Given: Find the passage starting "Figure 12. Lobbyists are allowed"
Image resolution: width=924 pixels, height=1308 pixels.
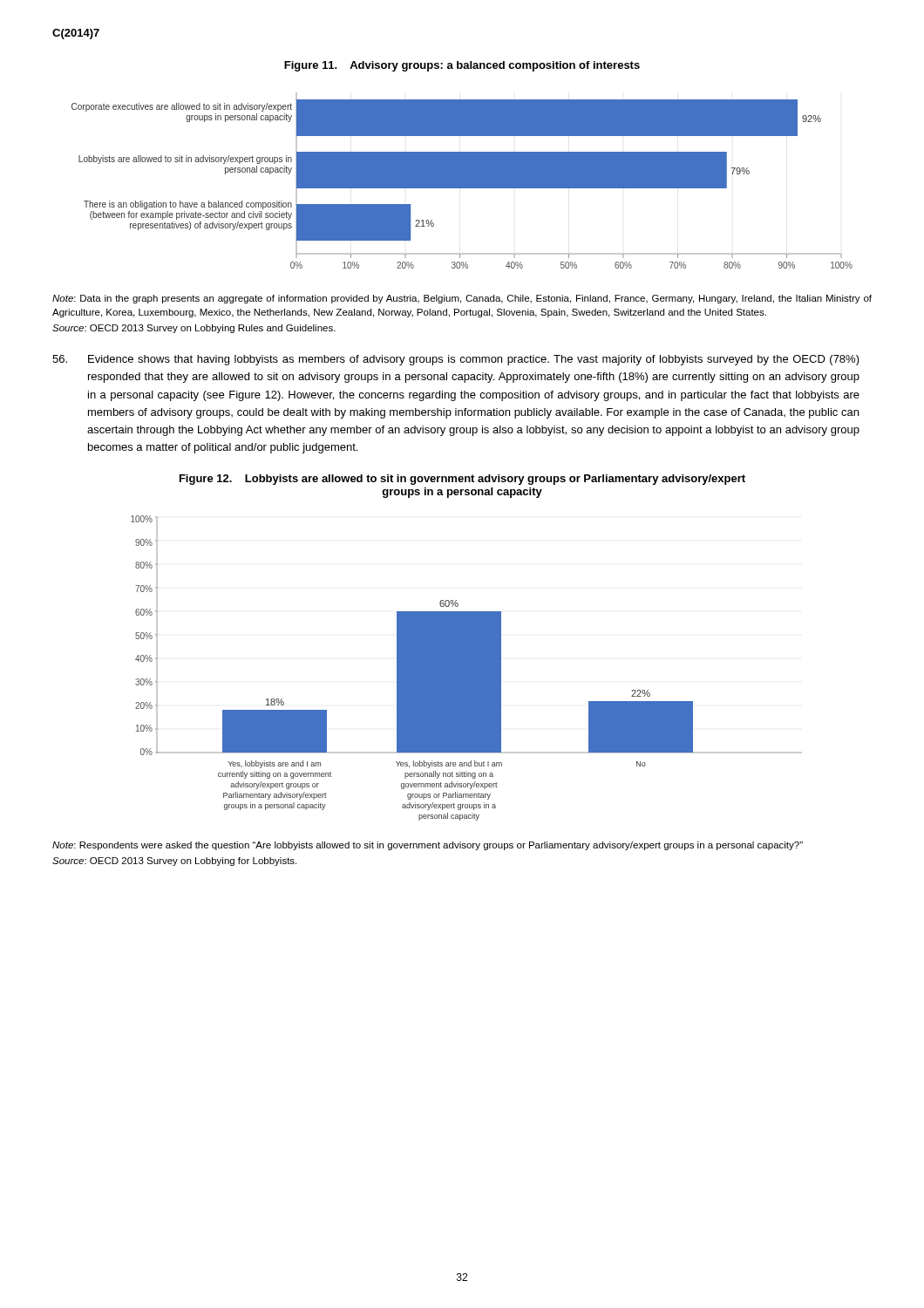Looking at the screenshot, I should pos(462,485).
